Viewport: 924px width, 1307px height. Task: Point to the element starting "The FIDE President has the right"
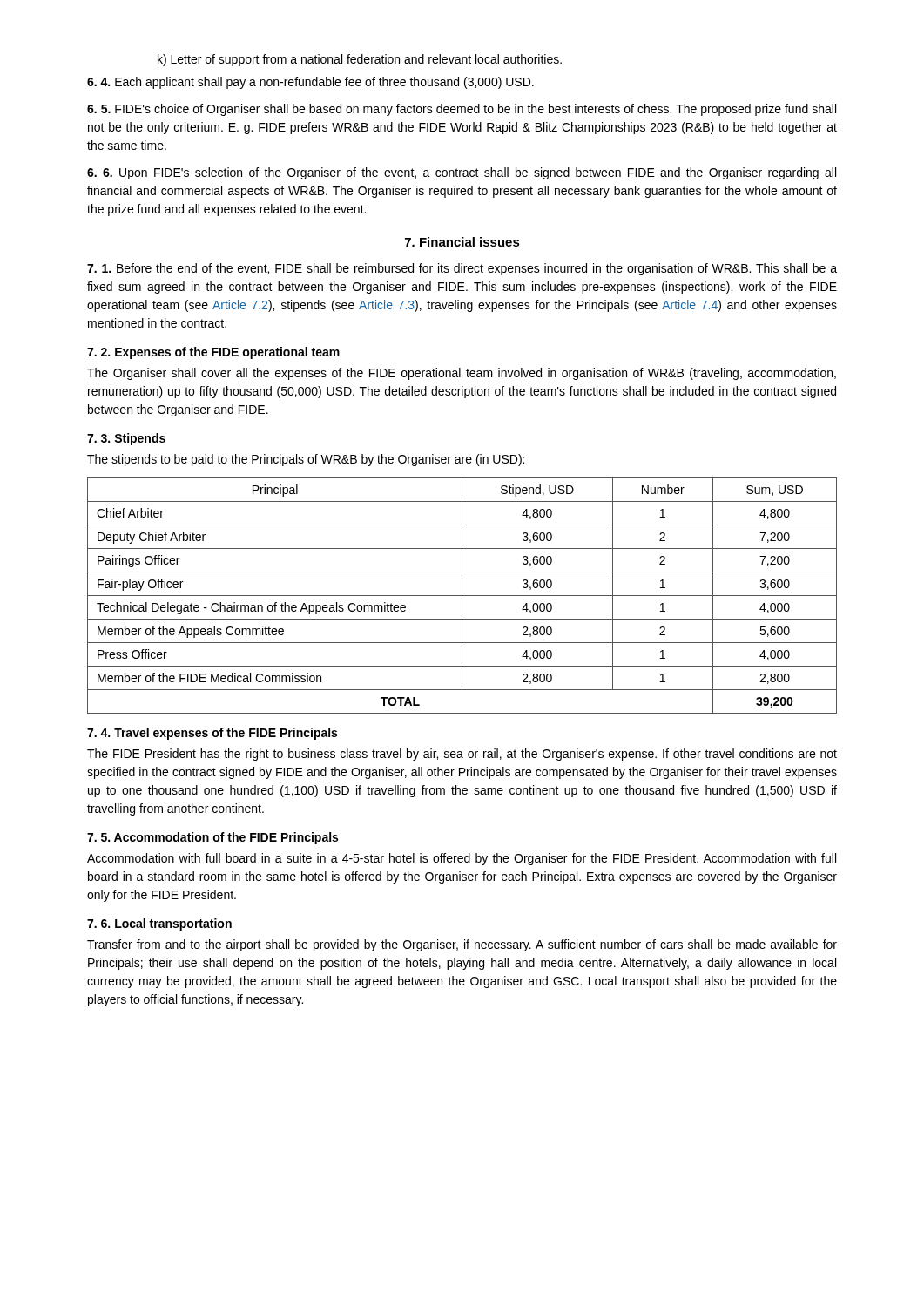(462, 781)
